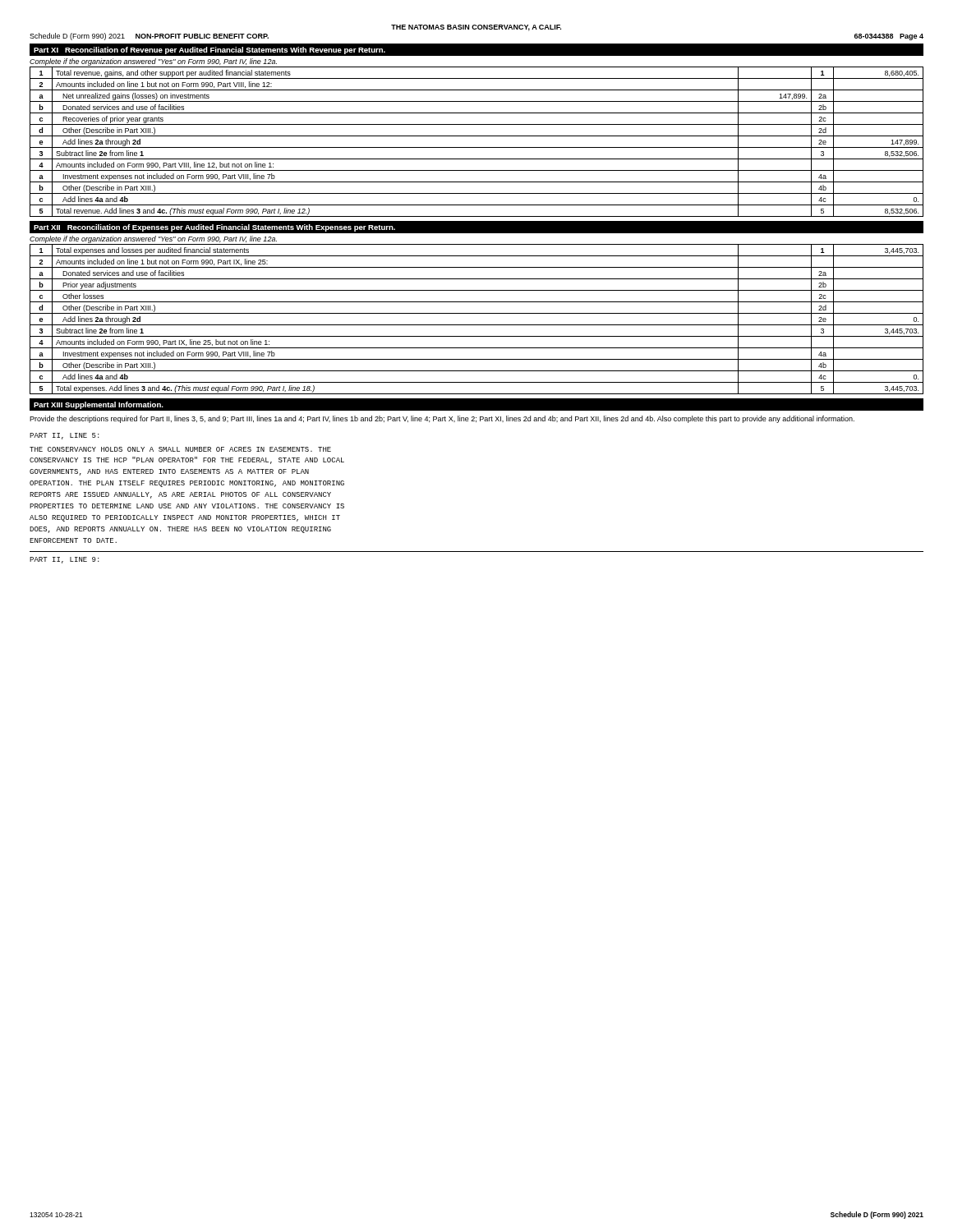
Task: Find the table that mentions "Prior year adjustments"
Action: pyautogui.click(x=476, y=319)
